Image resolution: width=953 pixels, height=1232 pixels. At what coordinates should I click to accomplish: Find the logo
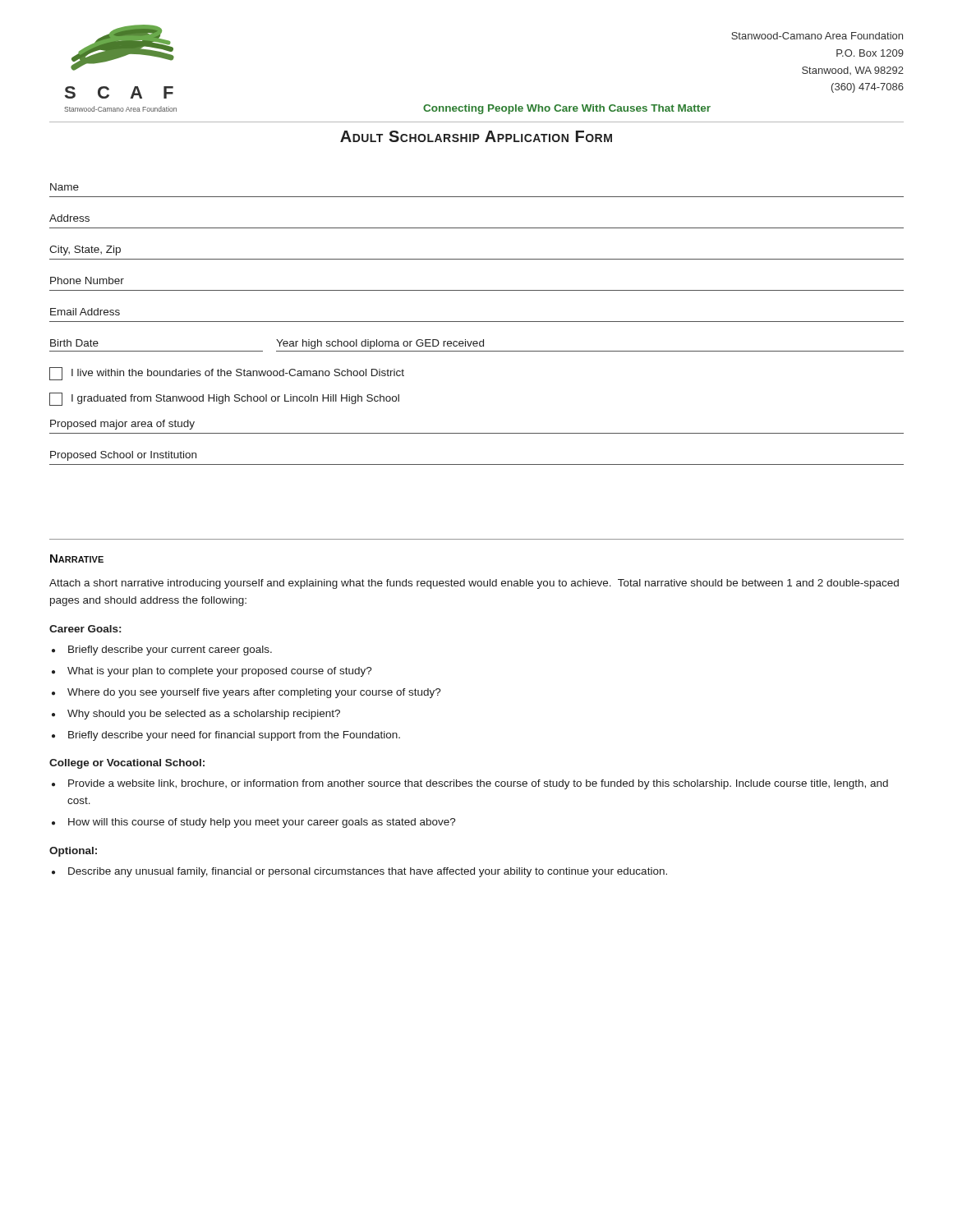(x=140, y=71)
